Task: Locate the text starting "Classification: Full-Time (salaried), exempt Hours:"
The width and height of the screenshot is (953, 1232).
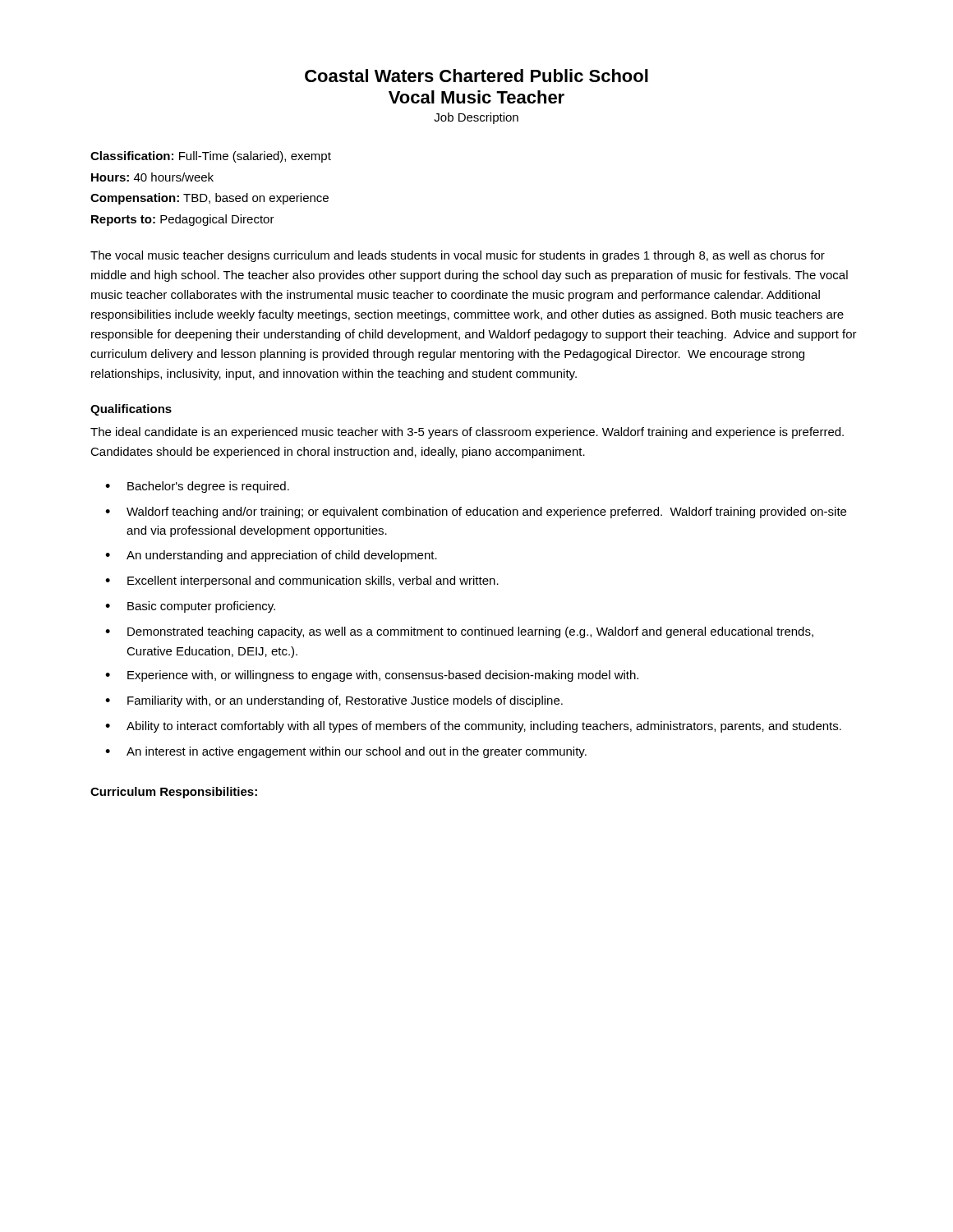Action: (x=211, y=157)
